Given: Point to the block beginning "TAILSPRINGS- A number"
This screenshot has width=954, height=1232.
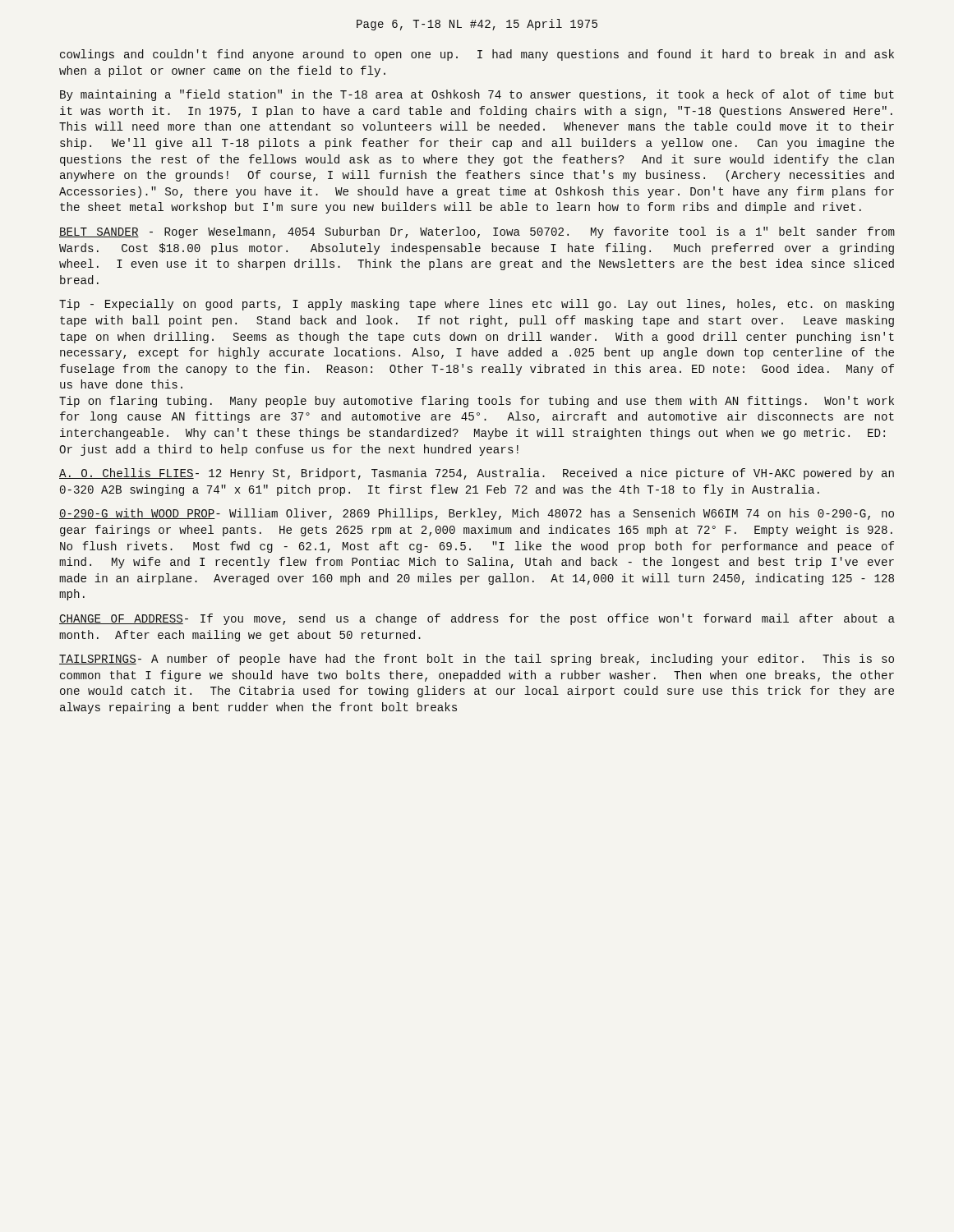Looking at the screenshot, I should (x=477, y=684).
